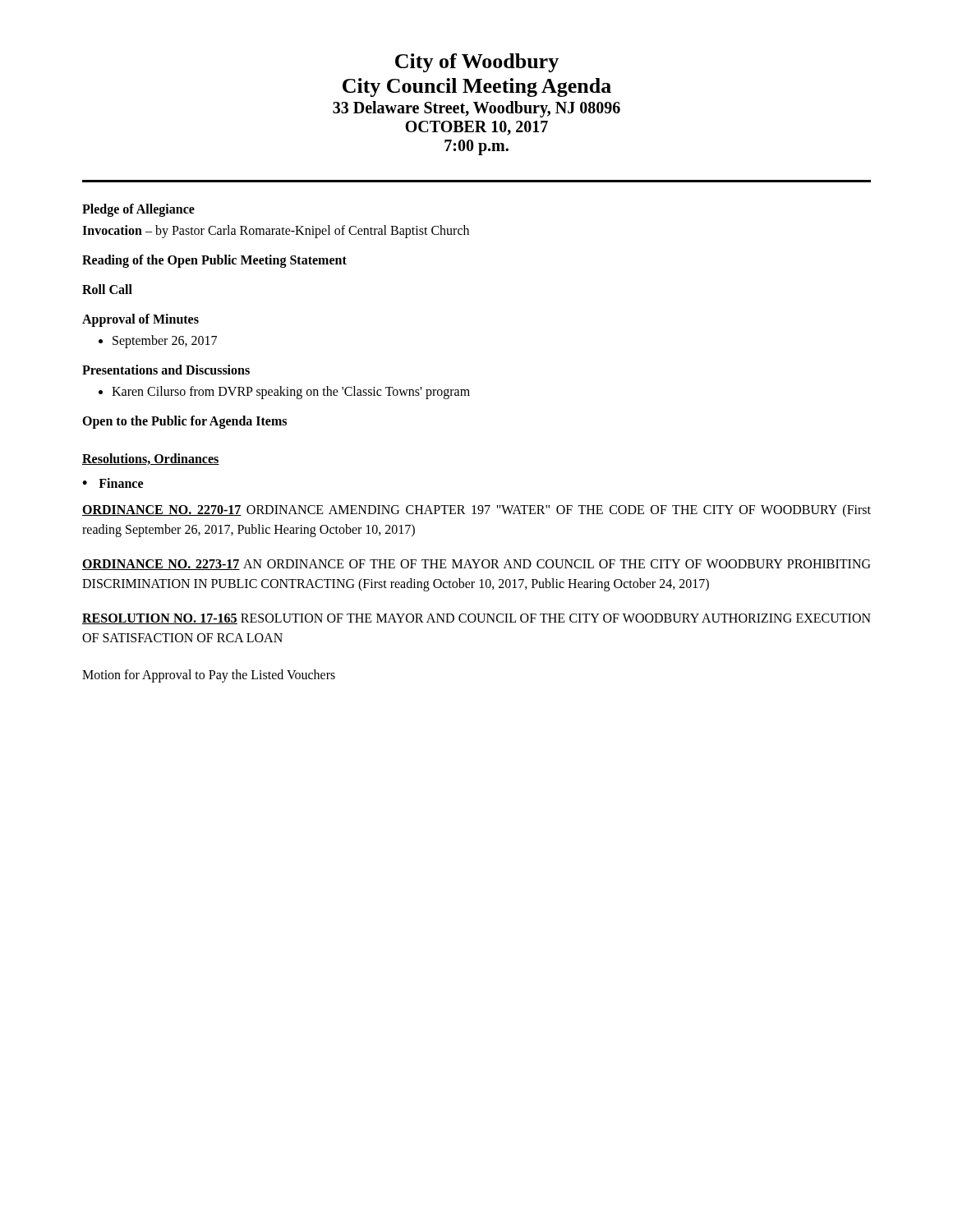Image resolution: width=953 pixels, height=1232 pixels.
Task: Find the text starting "Resolutions, Ordinances"
Action: (x=151, y=459)
